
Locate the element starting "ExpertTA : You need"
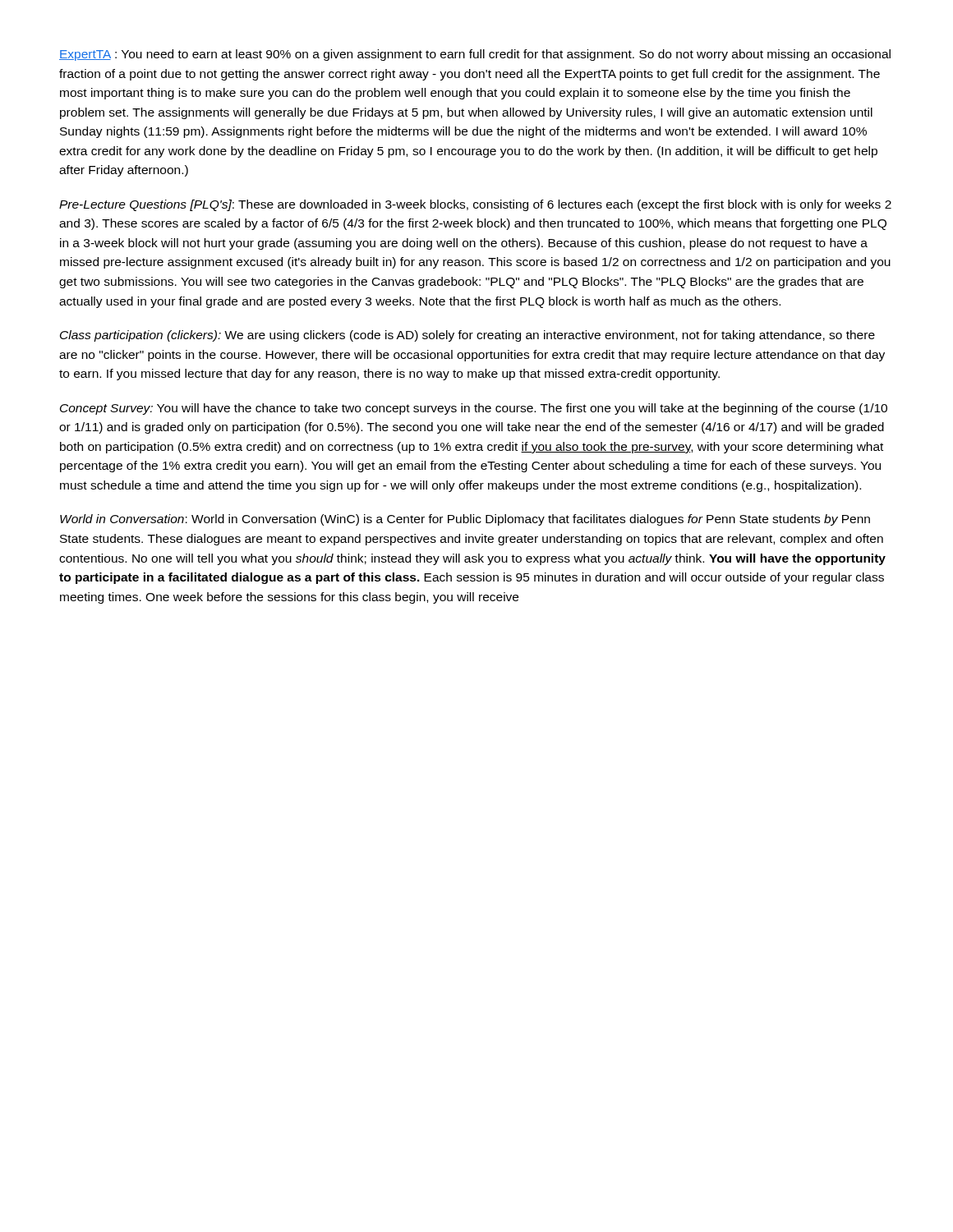(475, 112)
